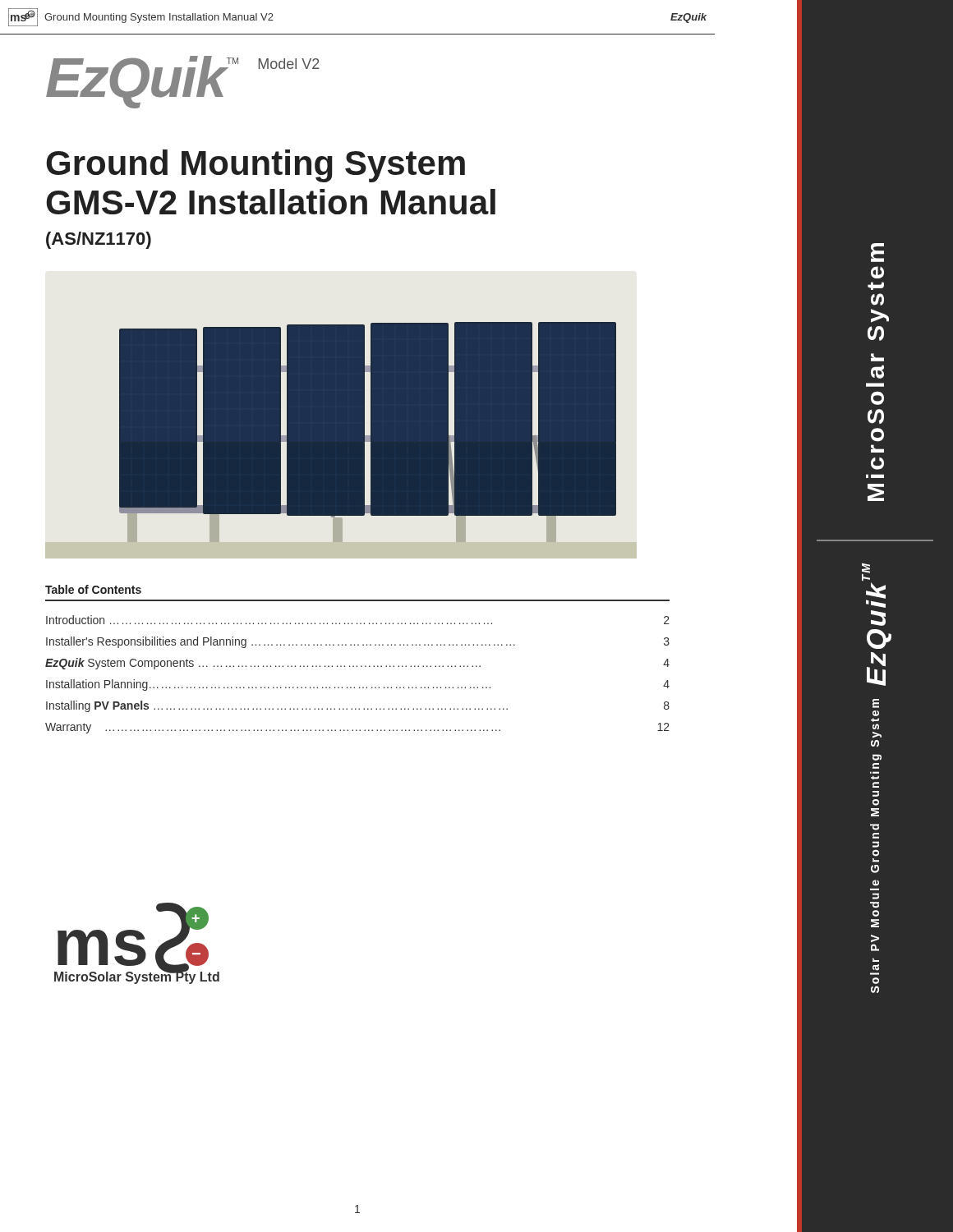Navigate to the element starting "Warranty …………………………………………………………………….………………"
The height and width of the screenshot is (1232, 953).
point(274,727)
